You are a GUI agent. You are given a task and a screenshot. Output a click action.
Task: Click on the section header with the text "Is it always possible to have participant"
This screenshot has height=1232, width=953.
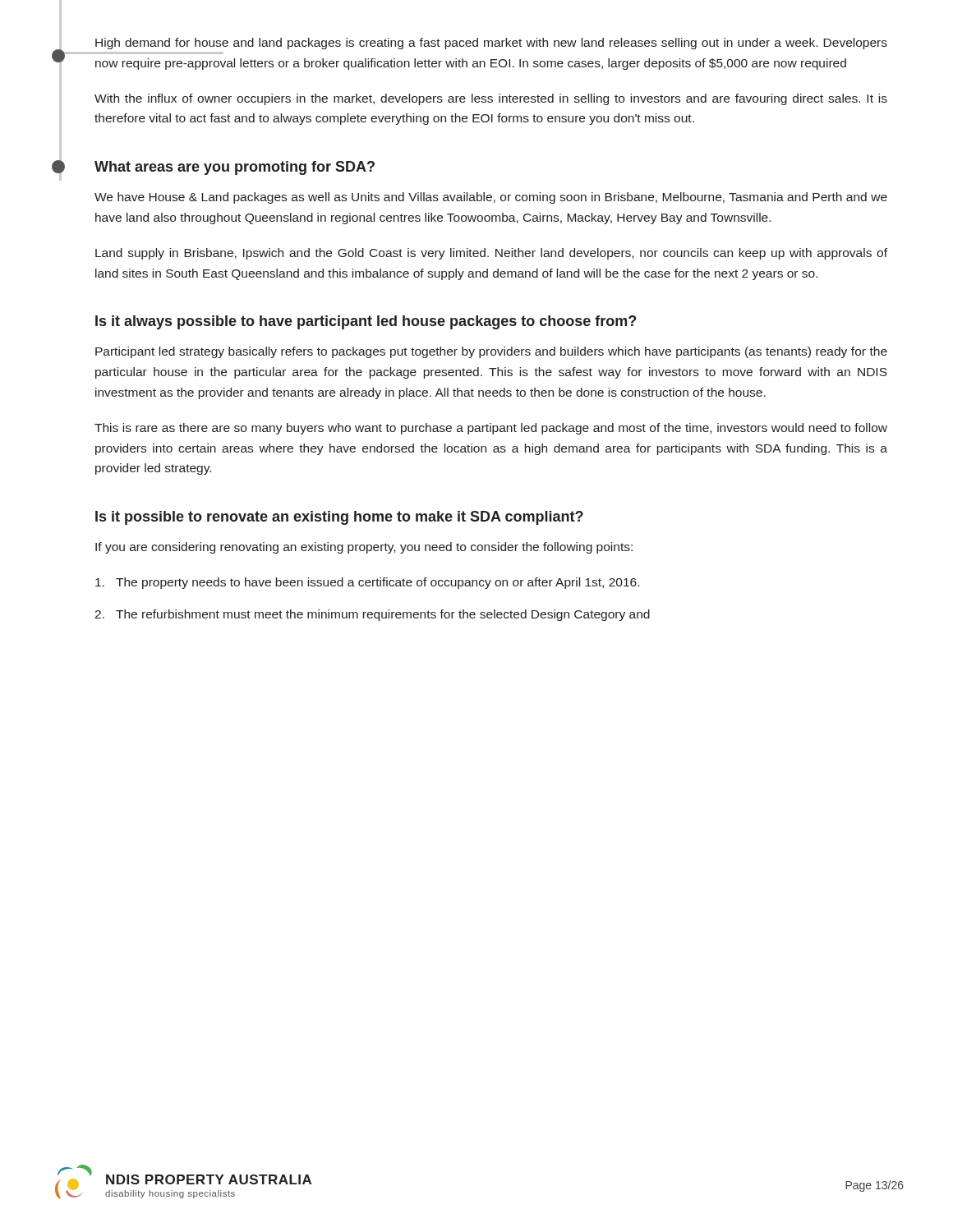point(366,321)
